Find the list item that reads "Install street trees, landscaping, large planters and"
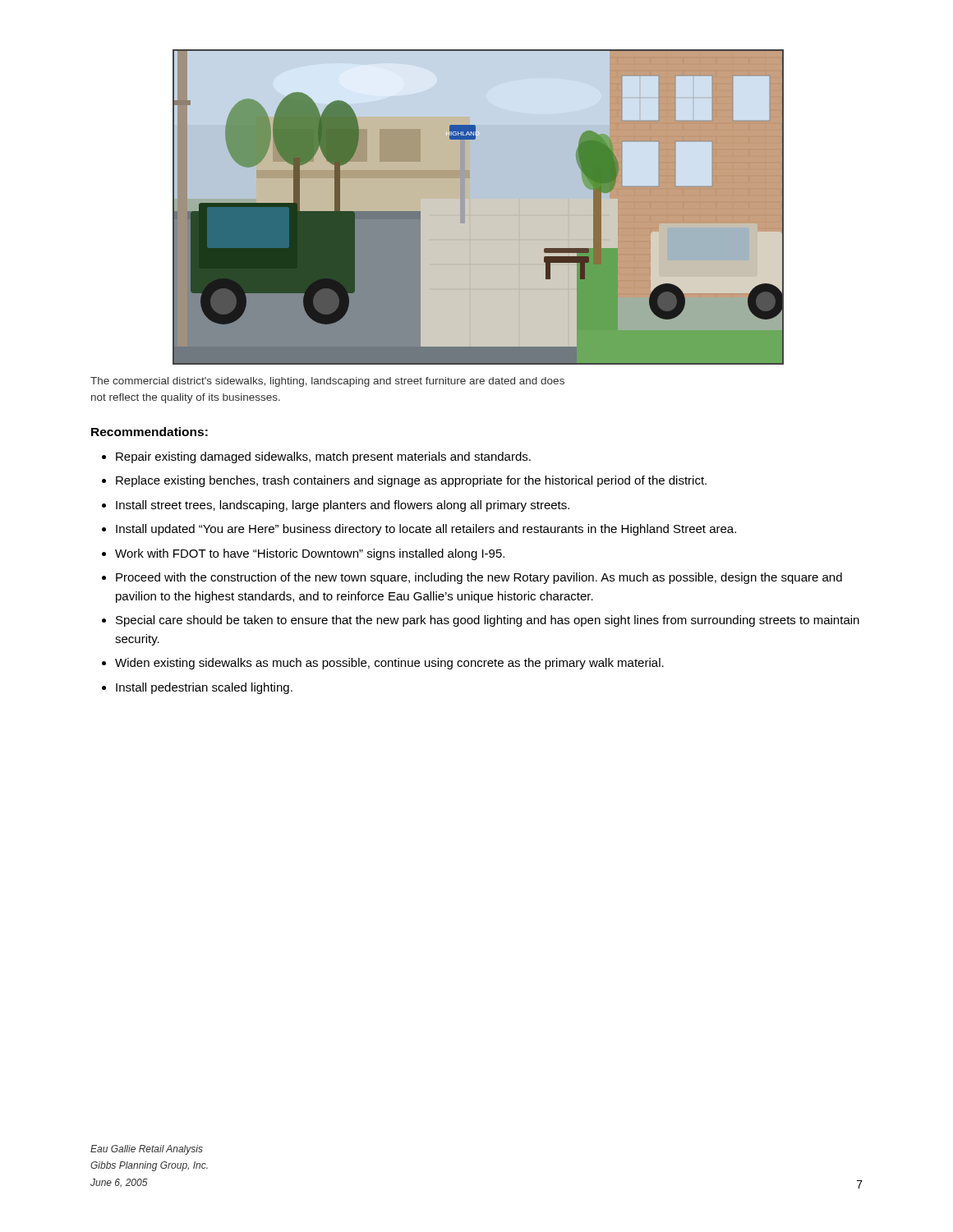Viewport: 953px width, 1232px height. [x=343, y=504]
